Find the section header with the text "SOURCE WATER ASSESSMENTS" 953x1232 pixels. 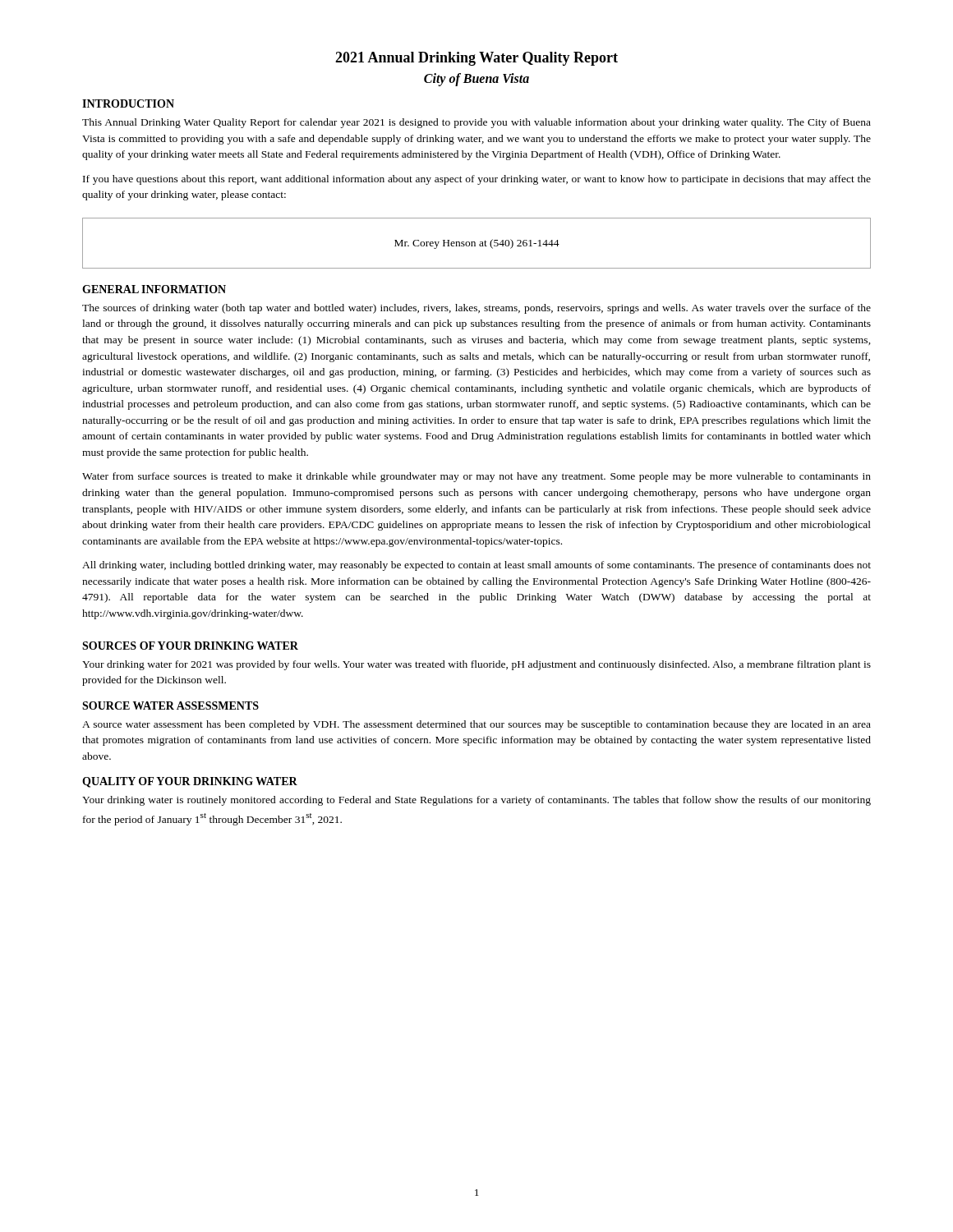[170, 706]
